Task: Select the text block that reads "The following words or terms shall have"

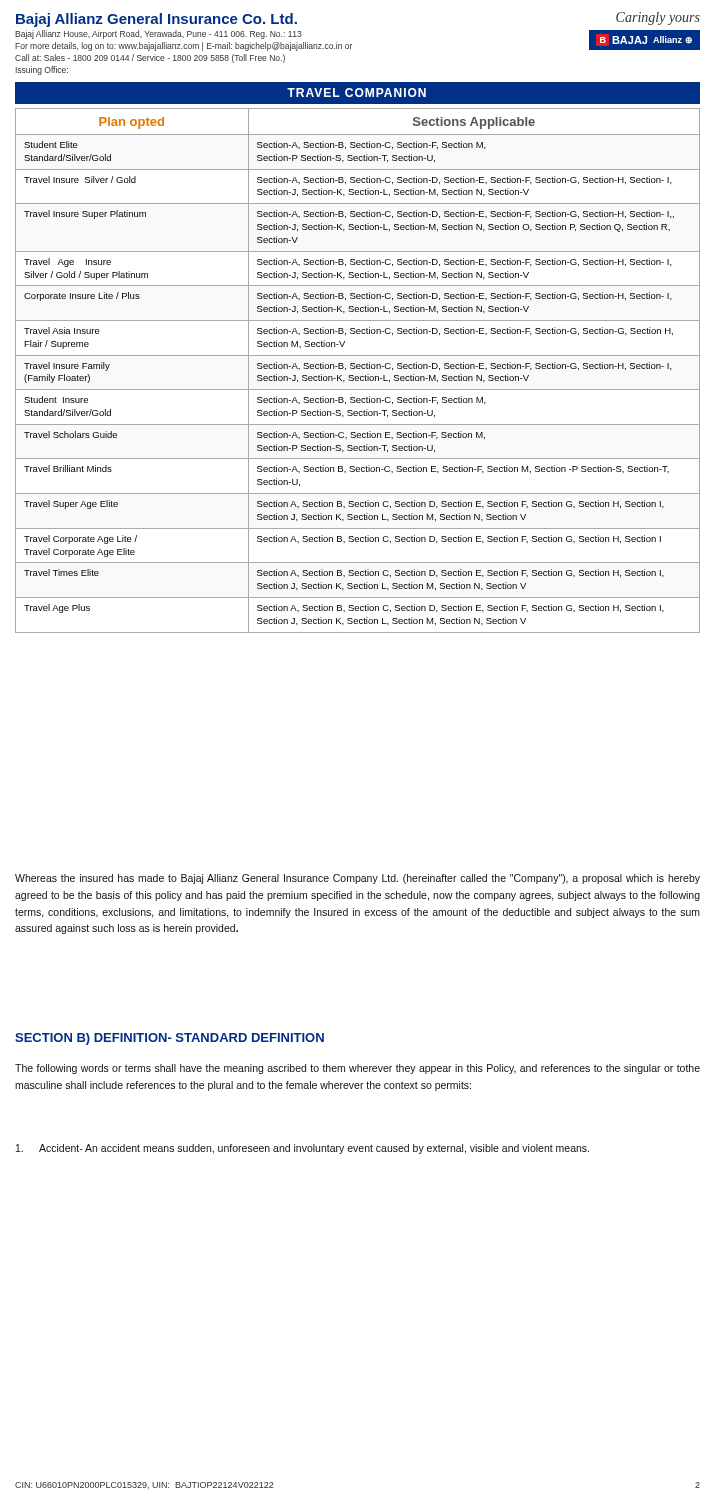Action: tap(358, 1076)
